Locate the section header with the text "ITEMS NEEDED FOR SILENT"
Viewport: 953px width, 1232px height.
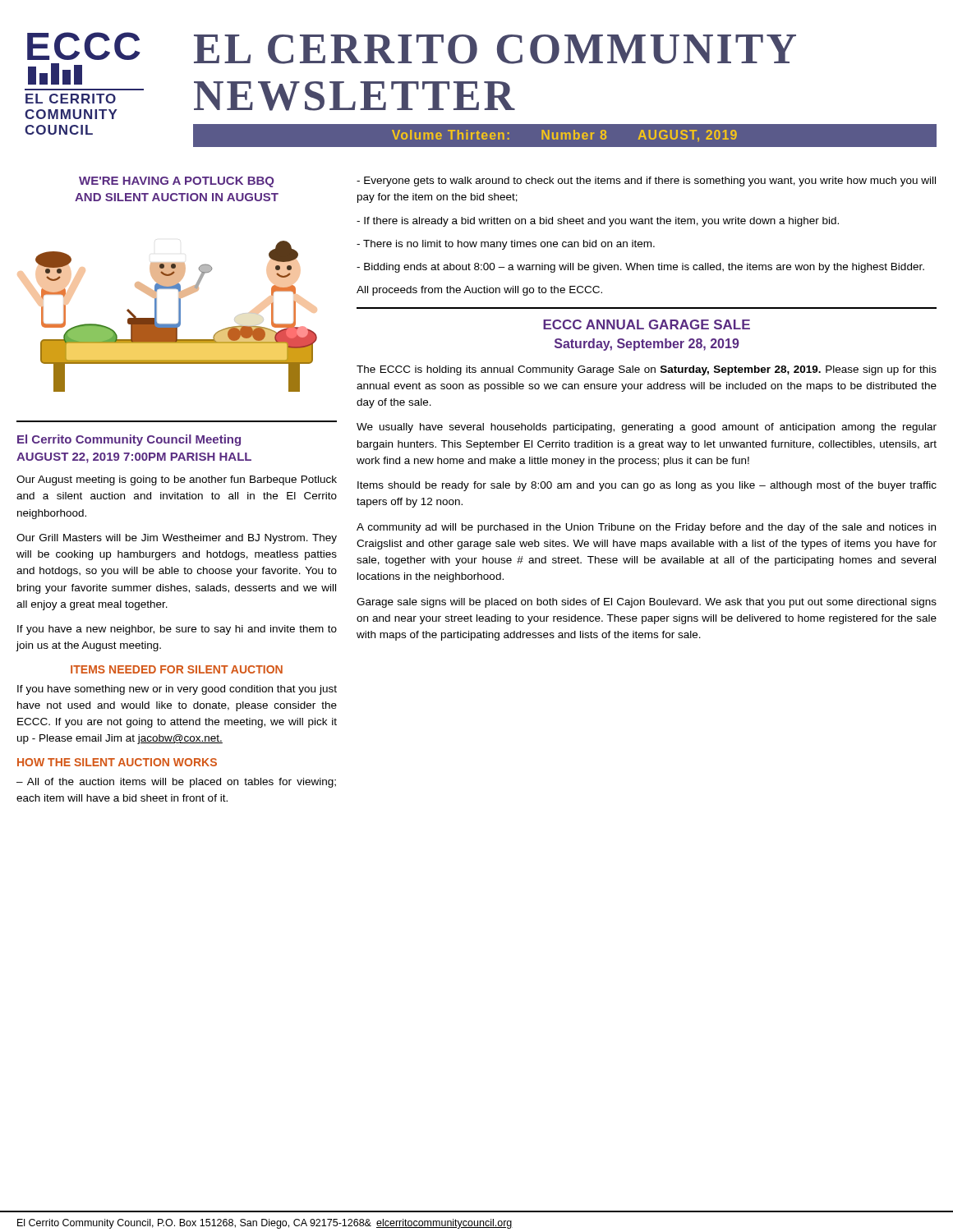pos(177,669)
